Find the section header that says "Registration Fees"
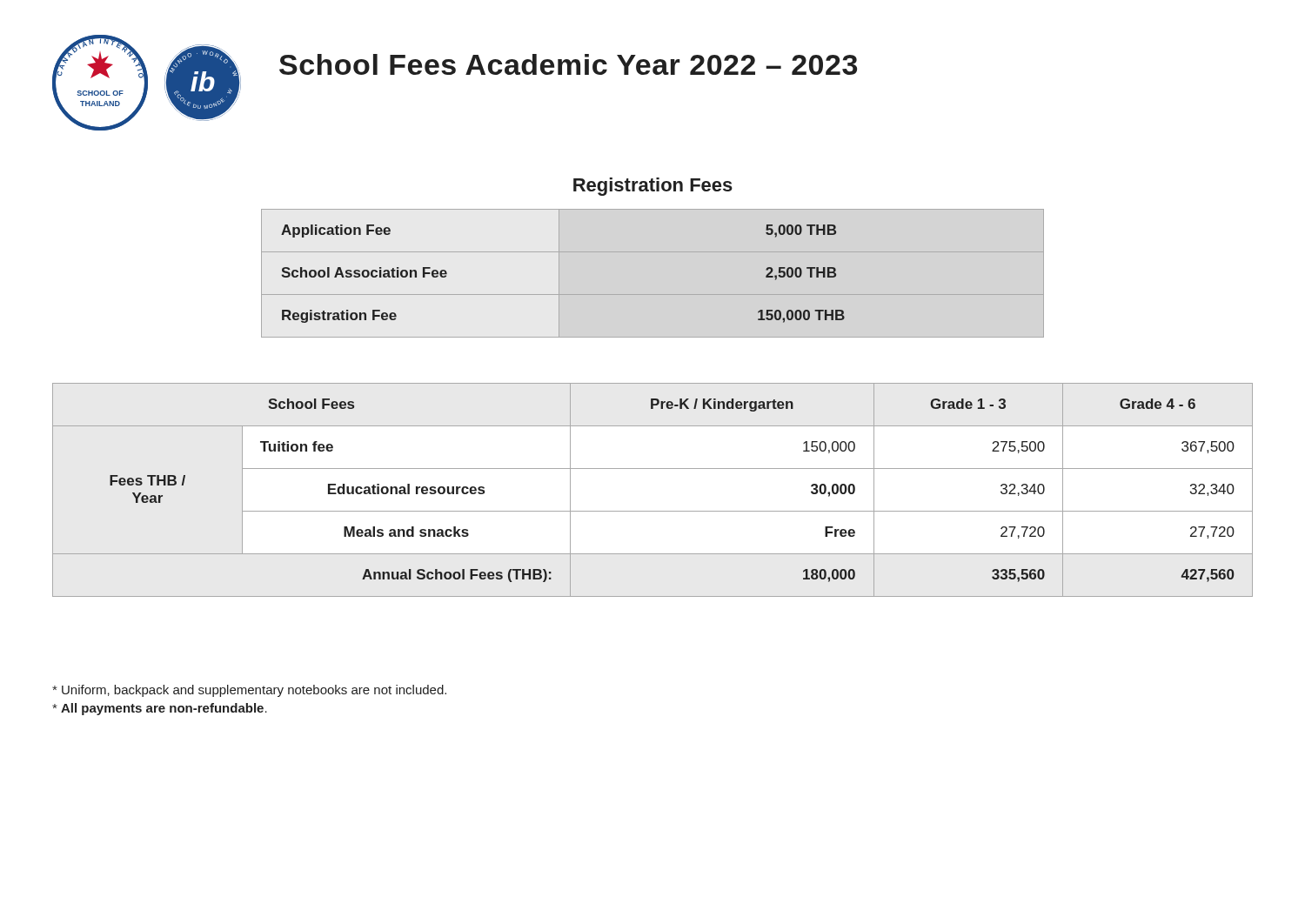The height and width of the screenshot is (924, 1305). 652,185
